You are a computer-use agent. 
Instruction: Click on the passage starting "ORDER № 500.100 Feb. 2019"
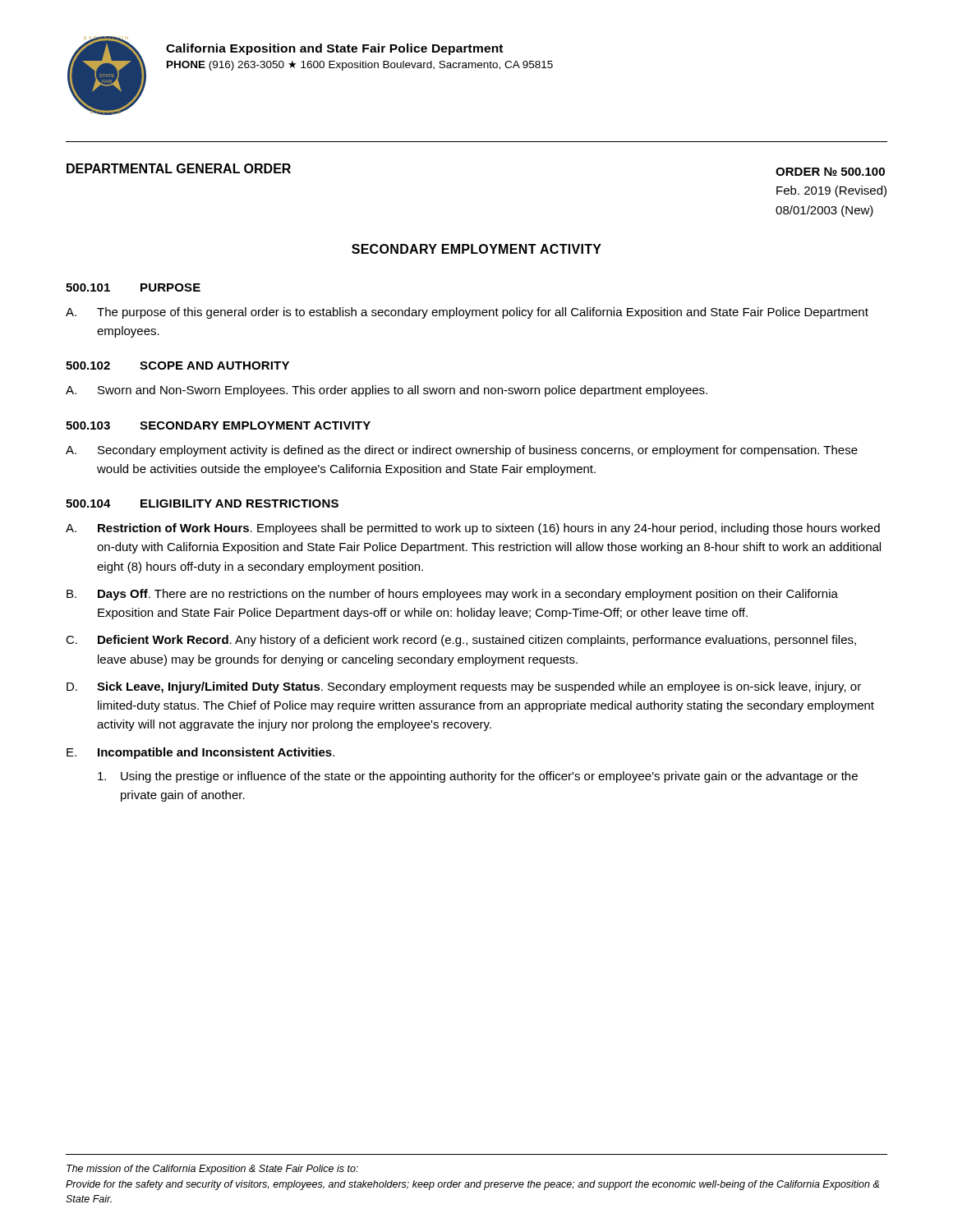click(831, 190)
